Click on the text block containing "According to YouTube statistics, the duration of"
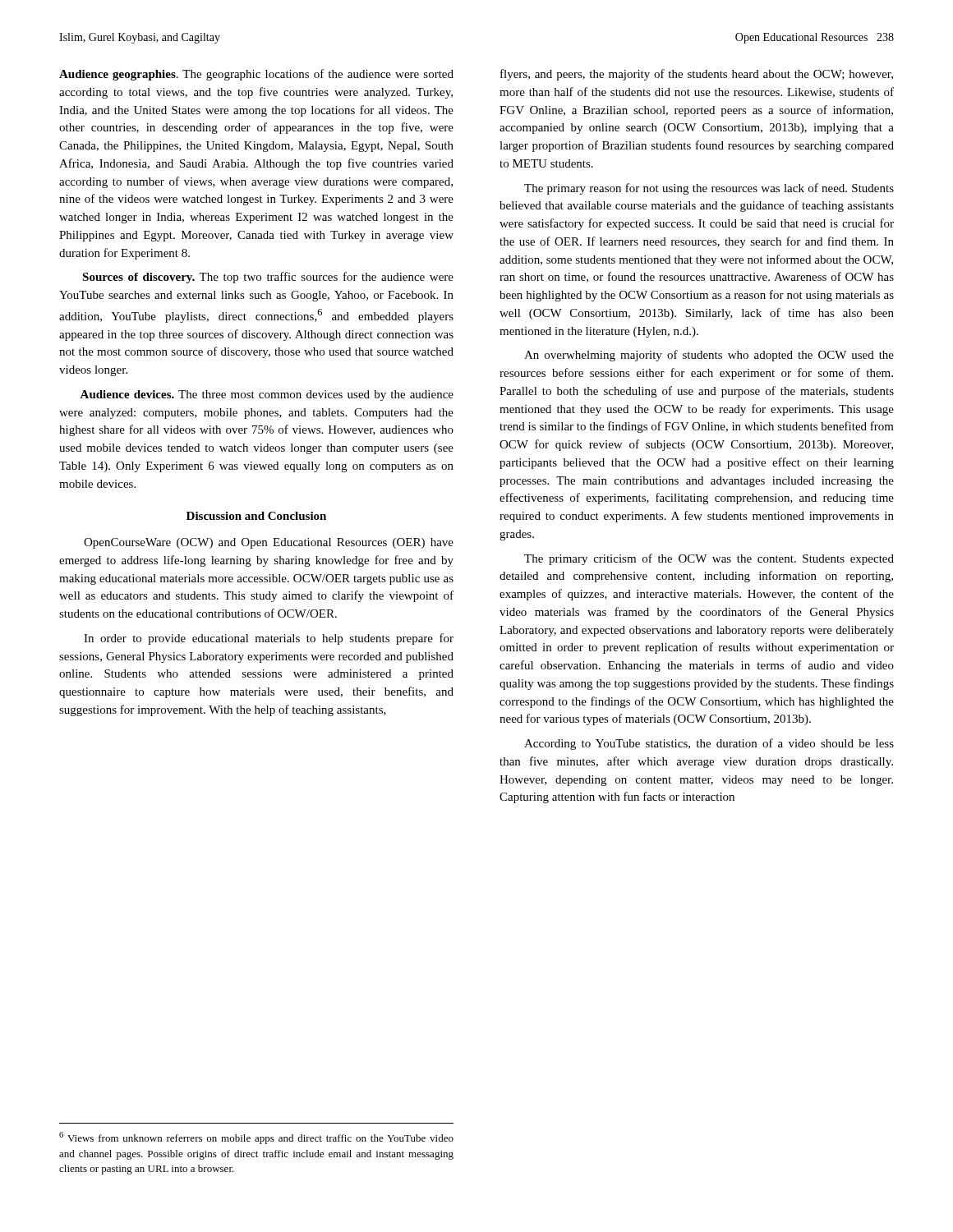 (x=697, y=771)
